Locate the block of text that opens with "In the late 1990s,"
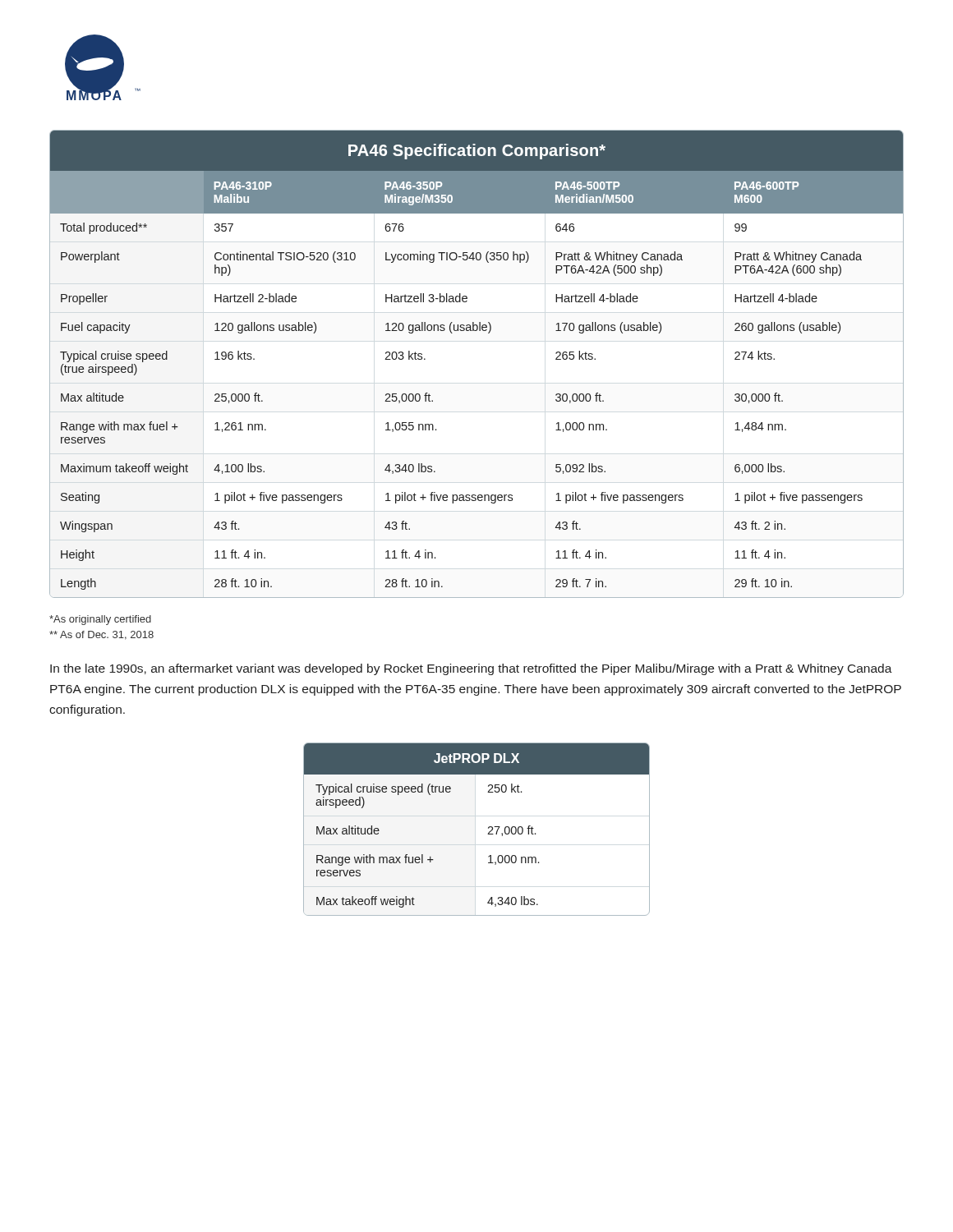The width and height of the screenshot is (953, 1232). click(x=475, y=689)
